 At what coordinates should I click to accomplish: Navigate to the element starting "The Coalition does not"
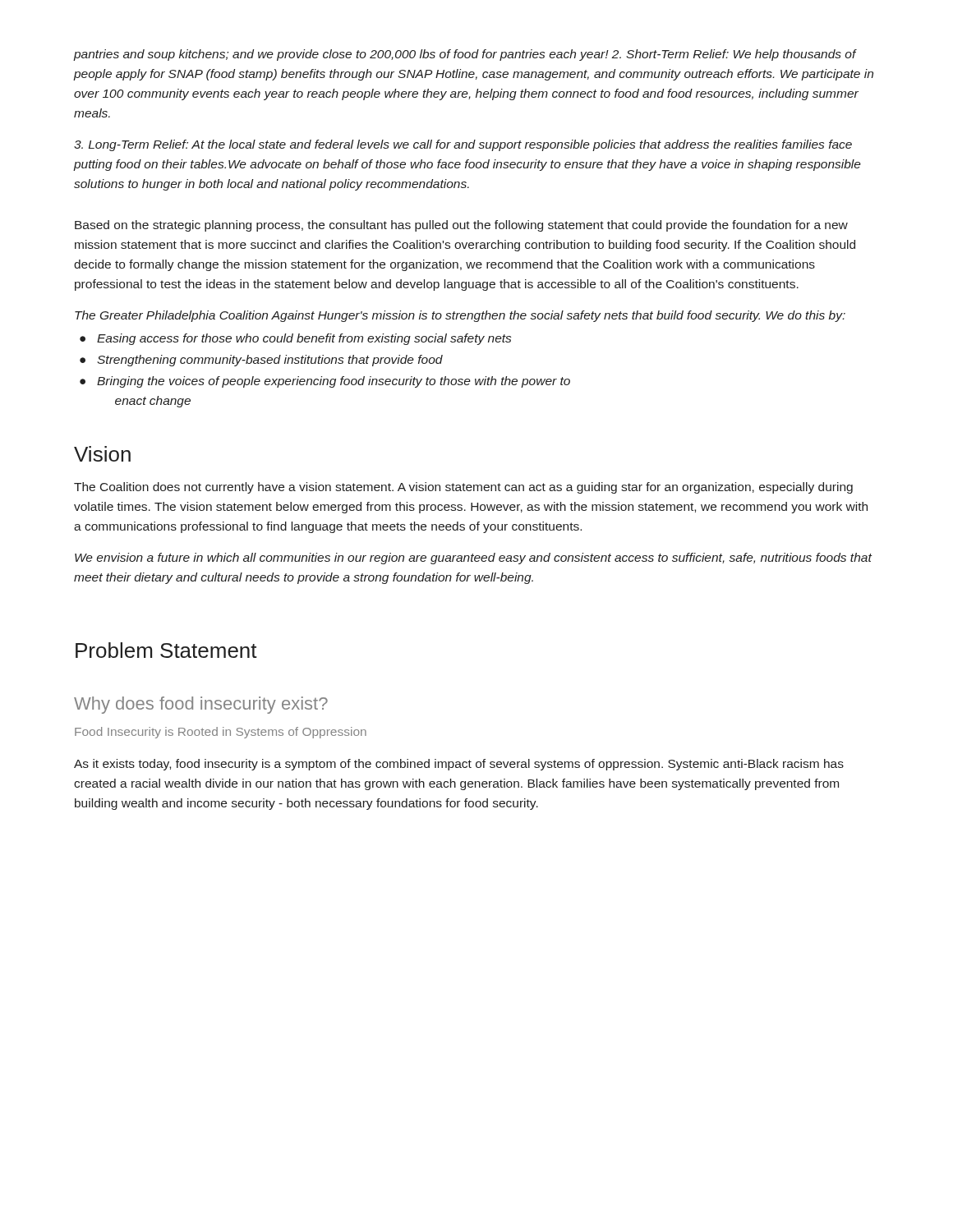[x=471, y=507]
